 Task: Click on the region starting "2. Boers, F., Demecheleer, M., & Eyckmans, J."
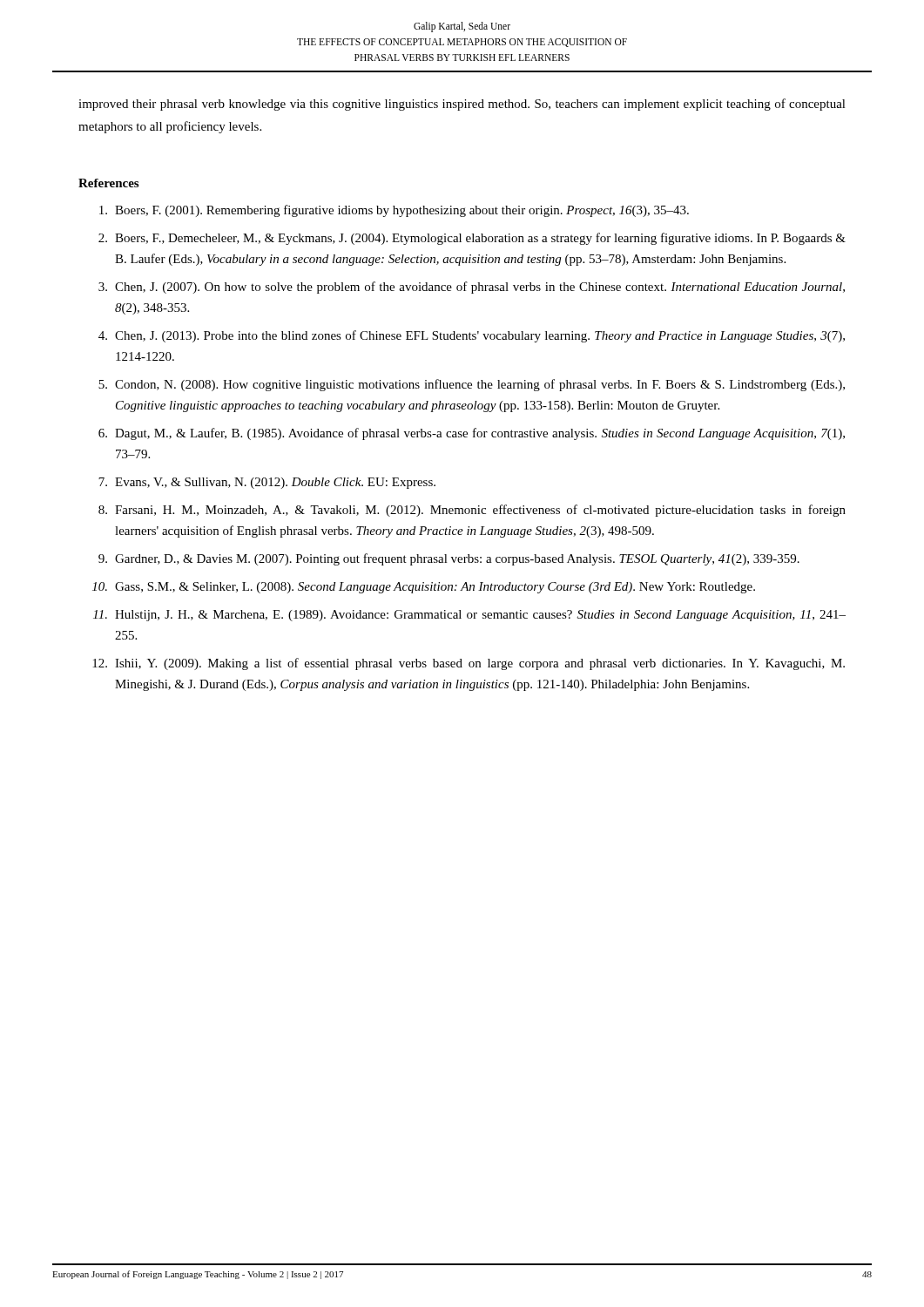pyautogui.click(x=462, y=249)
